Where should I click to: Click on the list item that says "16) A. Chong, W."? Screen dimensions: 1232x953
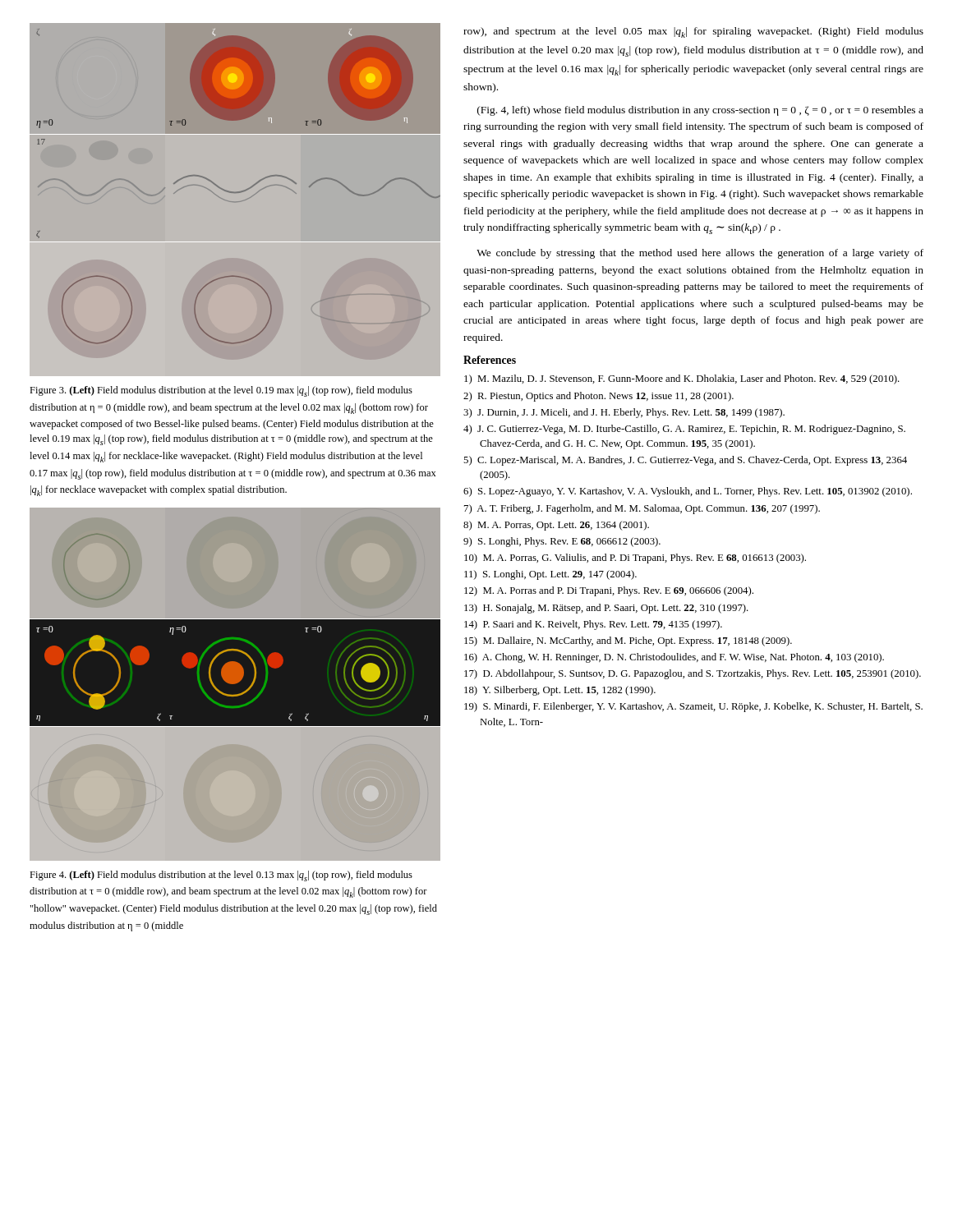pos(674,657)
